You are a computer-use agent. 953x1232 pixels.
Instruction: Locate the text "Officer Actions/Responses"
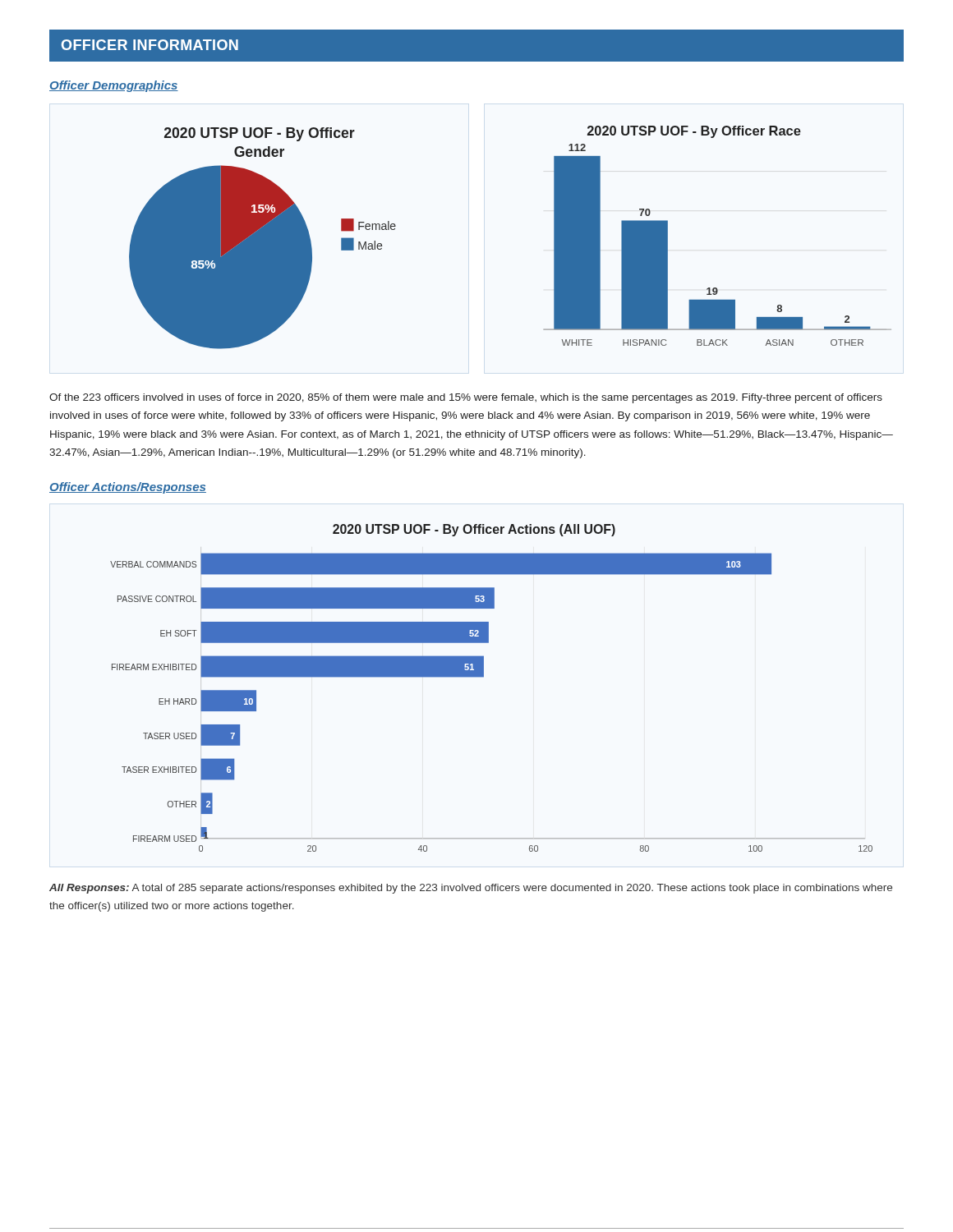[x=128, y=487]
